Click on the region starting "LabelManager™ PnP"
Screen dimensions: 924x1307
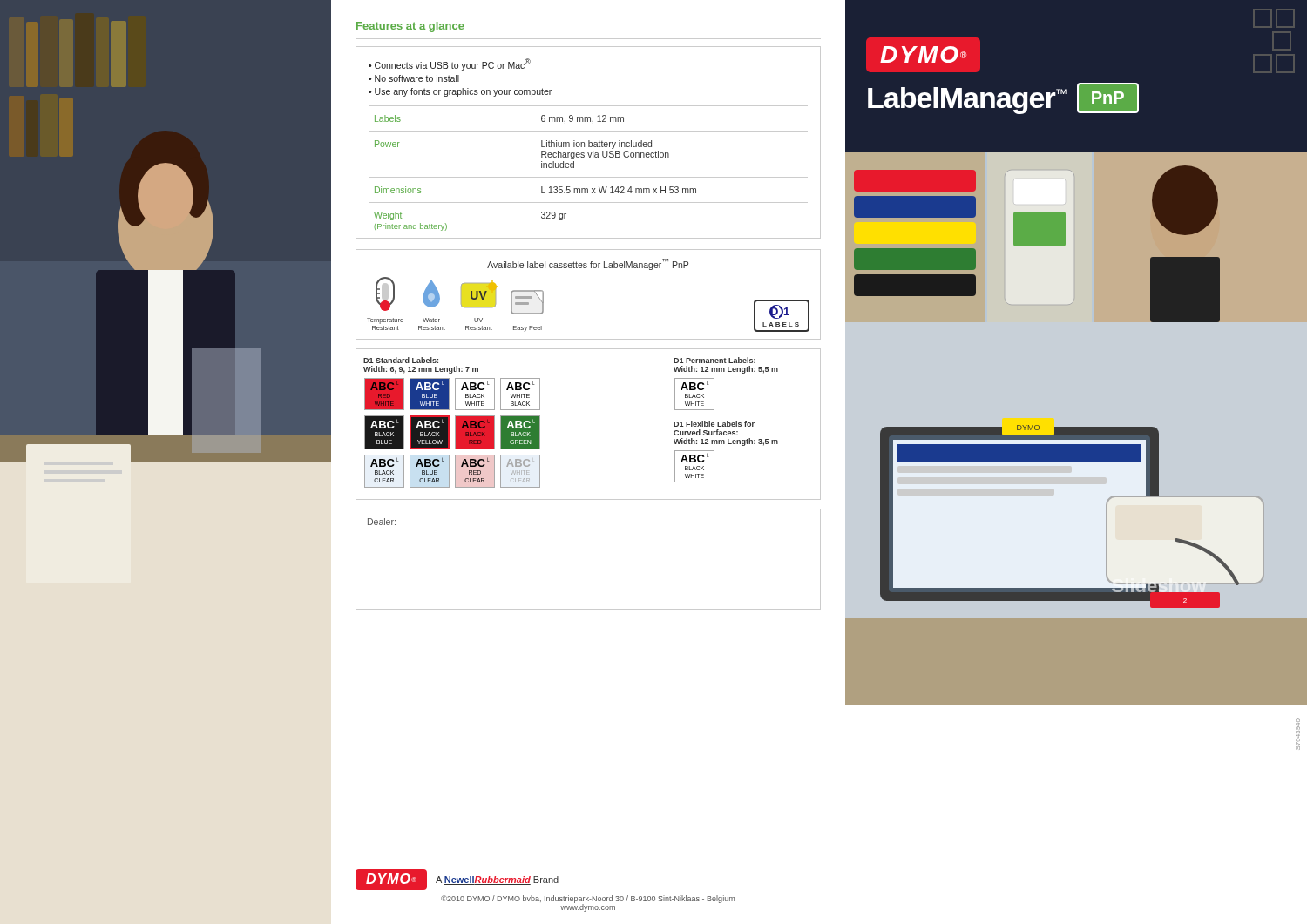pyautogui.click(x=1002, y=98)
